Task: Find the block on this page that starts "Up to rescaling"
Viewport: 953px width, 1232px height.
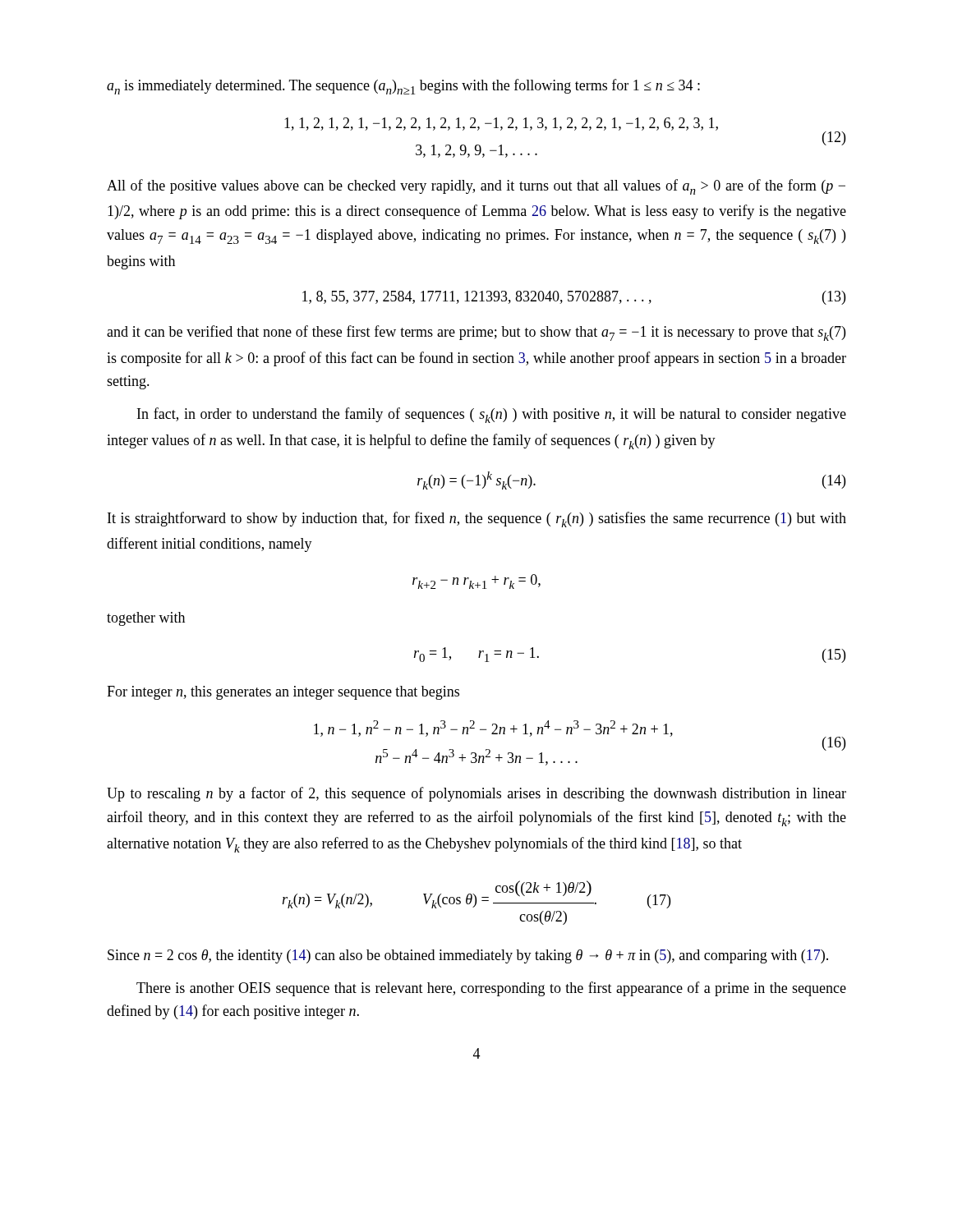Action: [x=476, y=820]
